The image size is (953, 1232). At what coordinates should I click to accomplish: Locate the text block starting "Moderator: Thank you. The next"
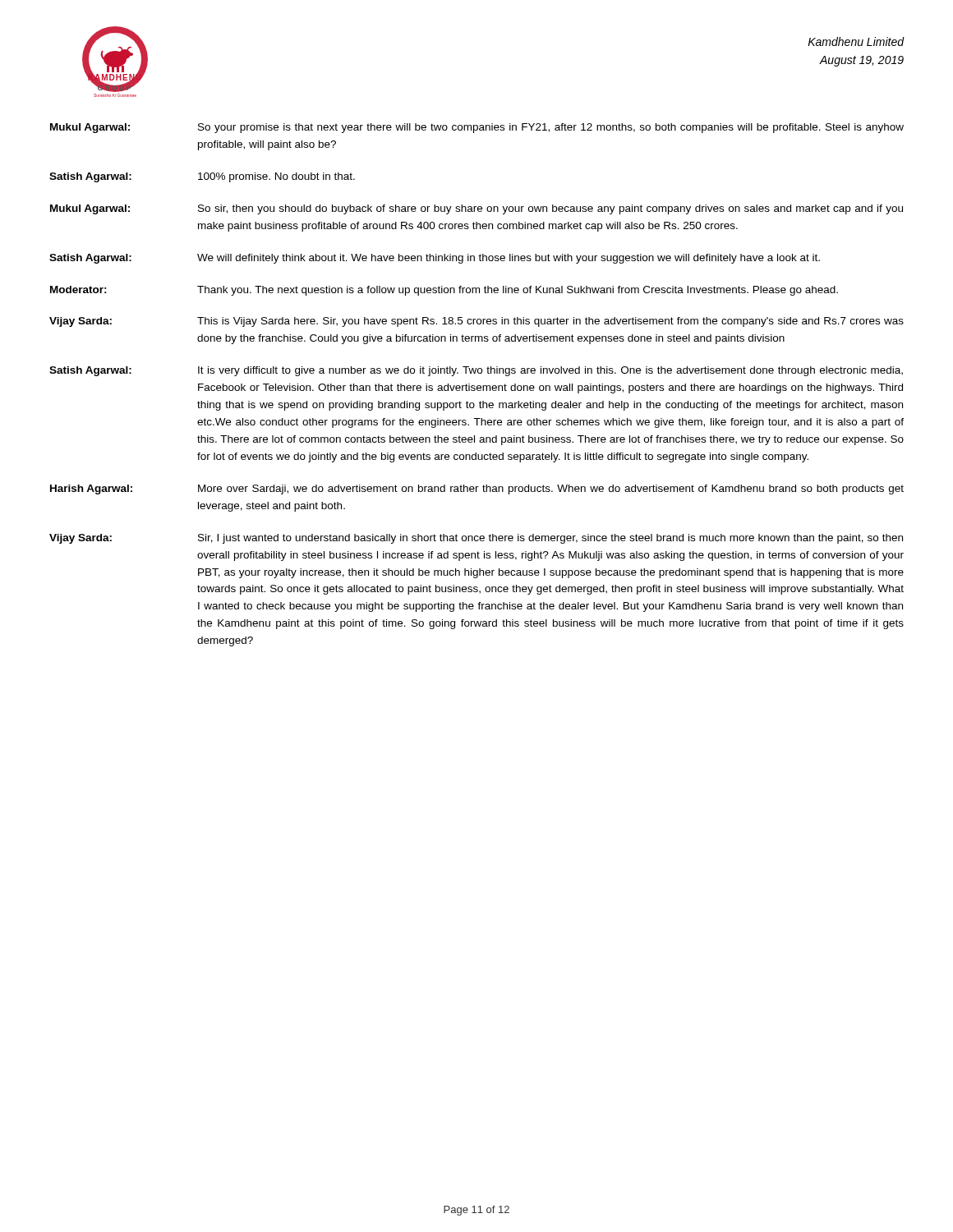click(x=476, y=290)
